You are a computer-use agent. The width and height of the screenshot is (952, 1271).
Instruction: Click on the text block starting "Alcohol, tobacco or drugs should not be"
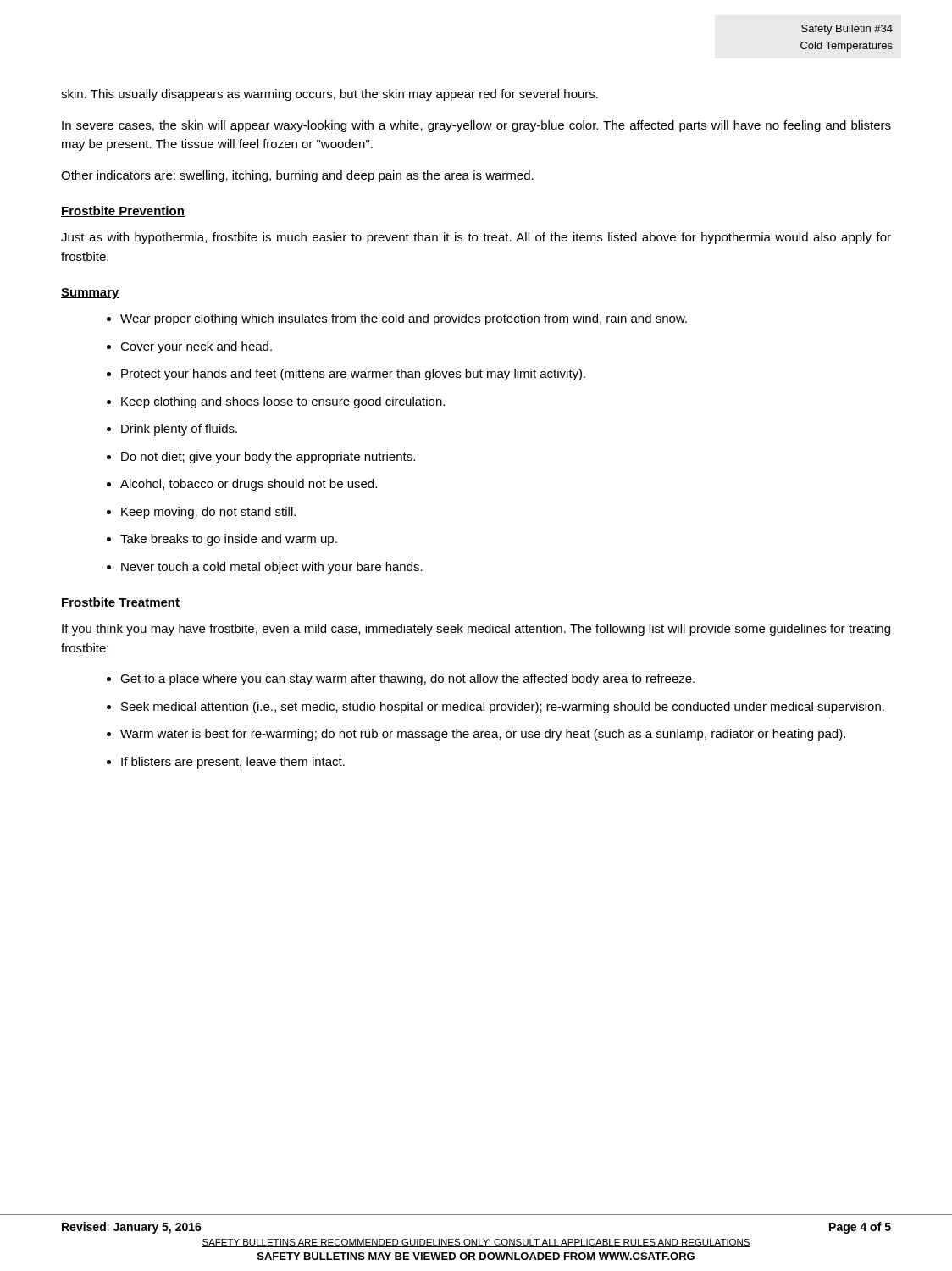pos(249,483)
